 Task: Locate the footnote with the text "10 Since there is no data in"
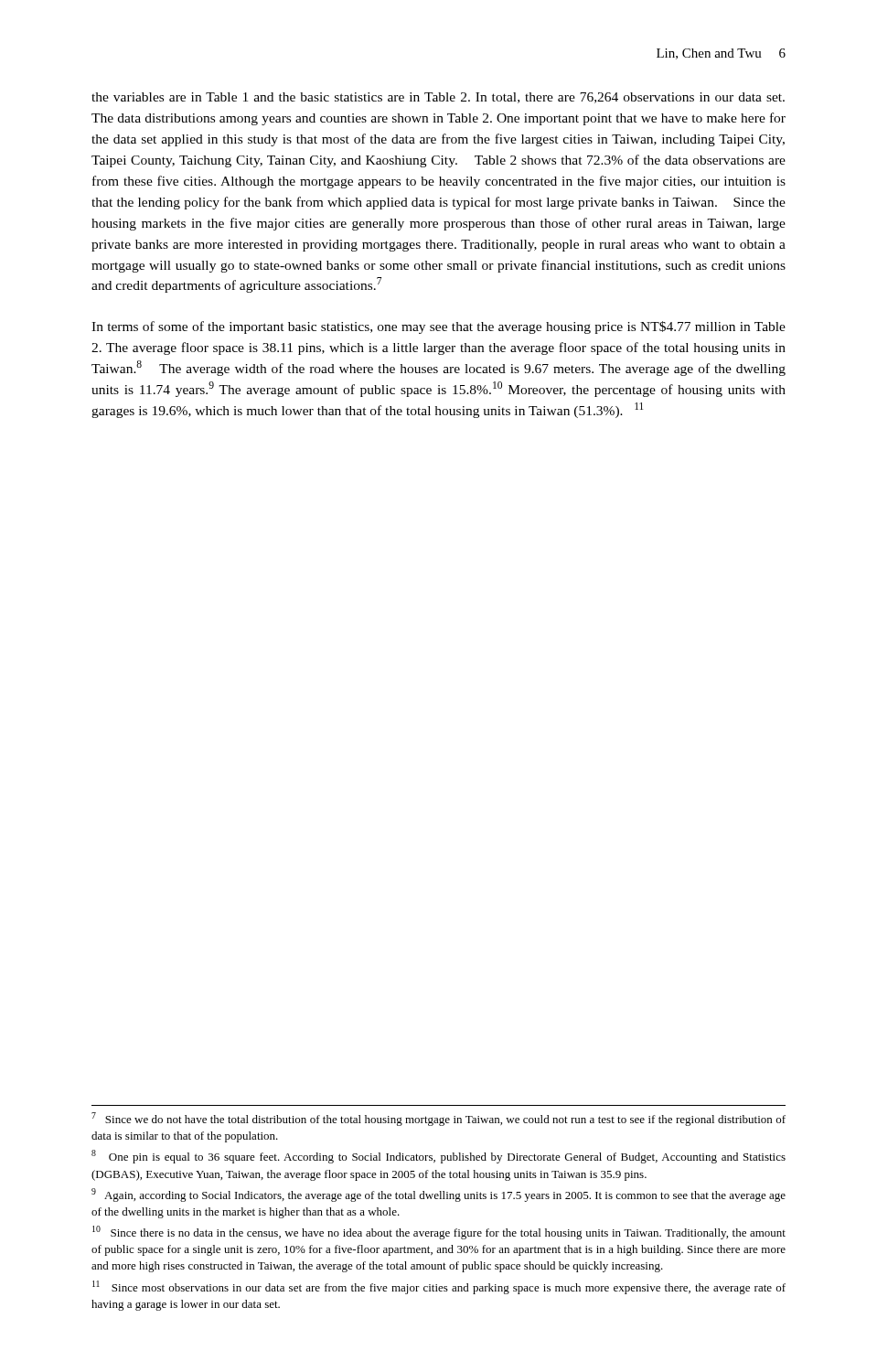pos(438,1249)
